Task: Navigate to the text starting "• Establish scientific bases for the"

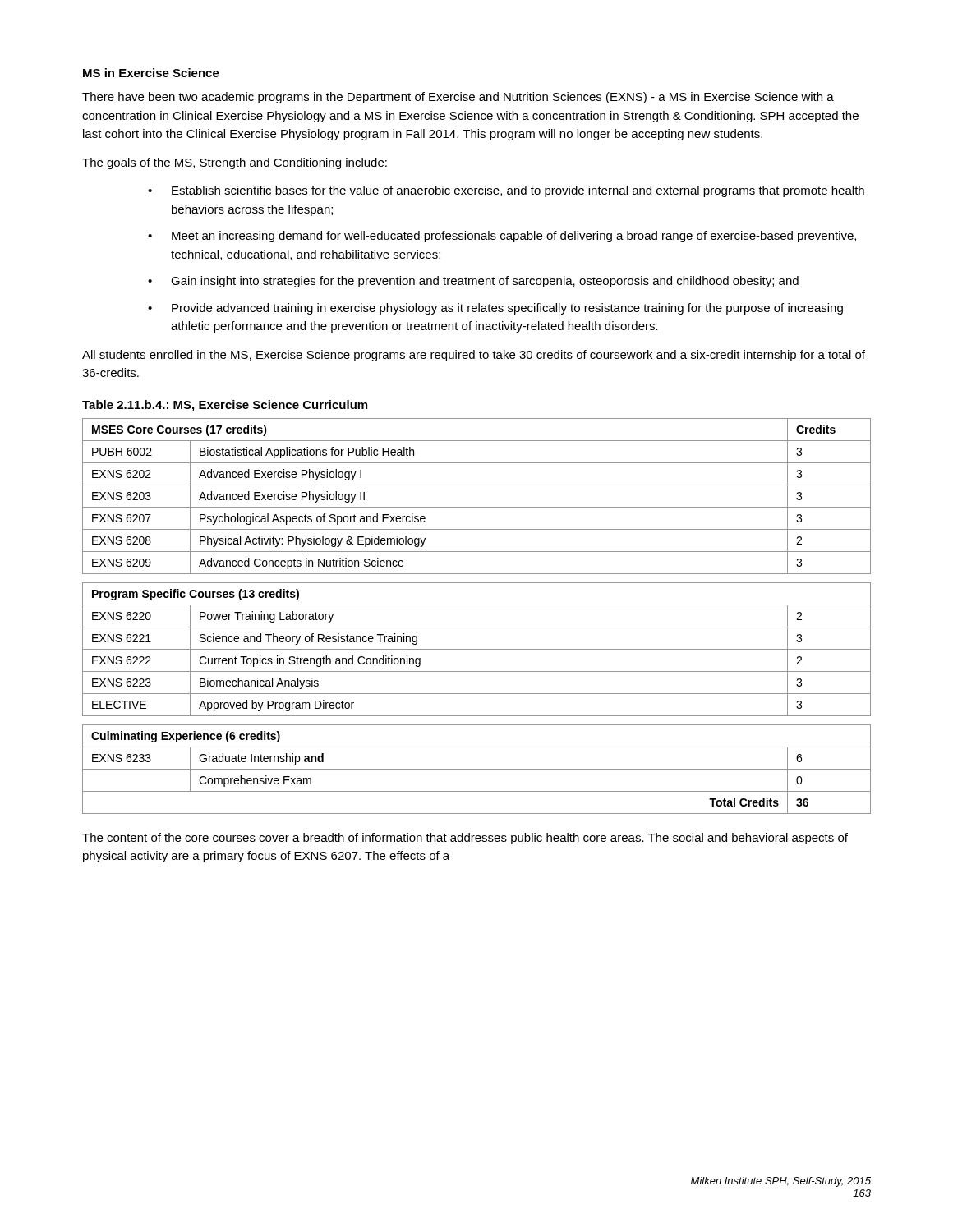Action: pos(509,200)
